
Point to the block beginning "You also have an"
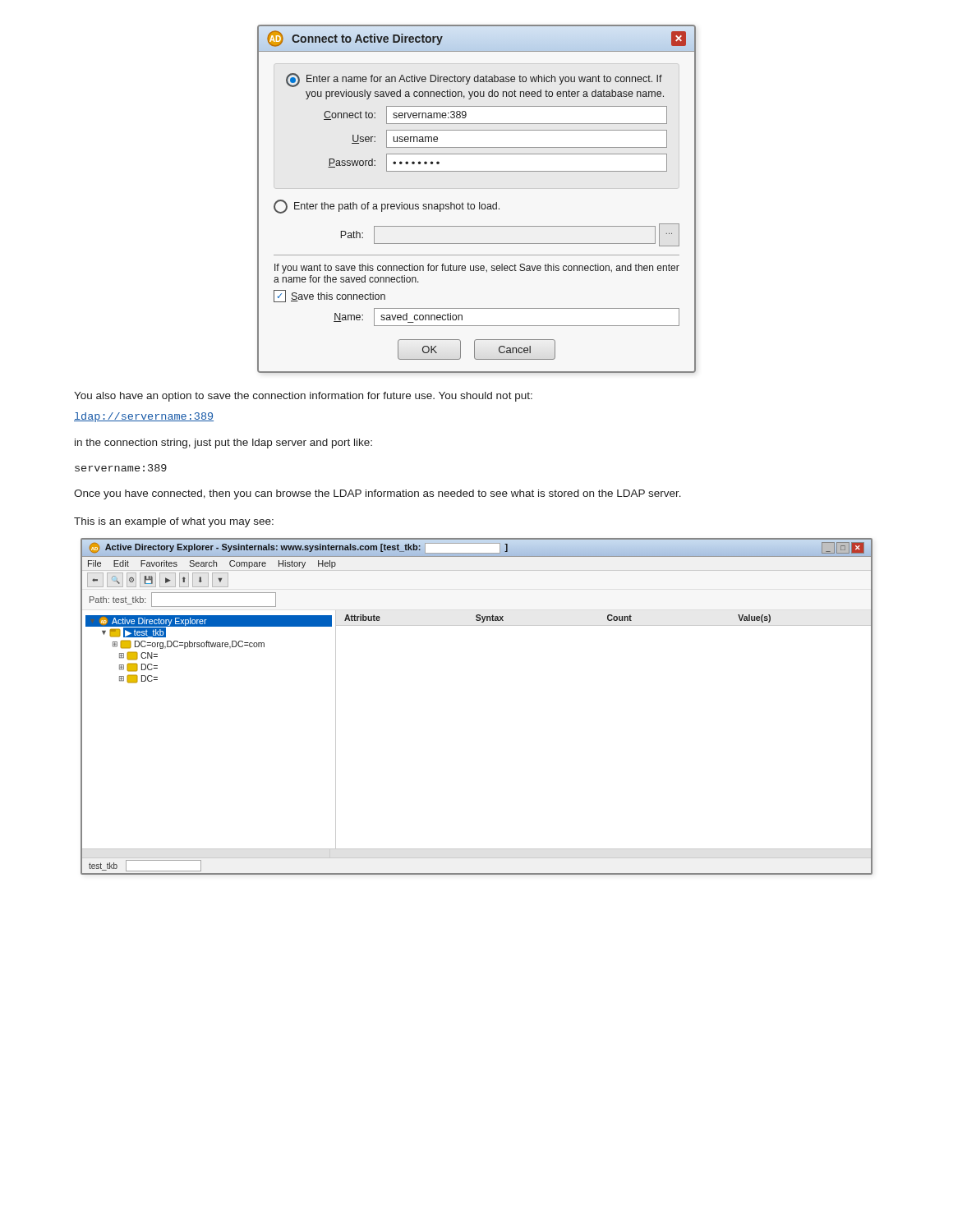tap(476, 396)
